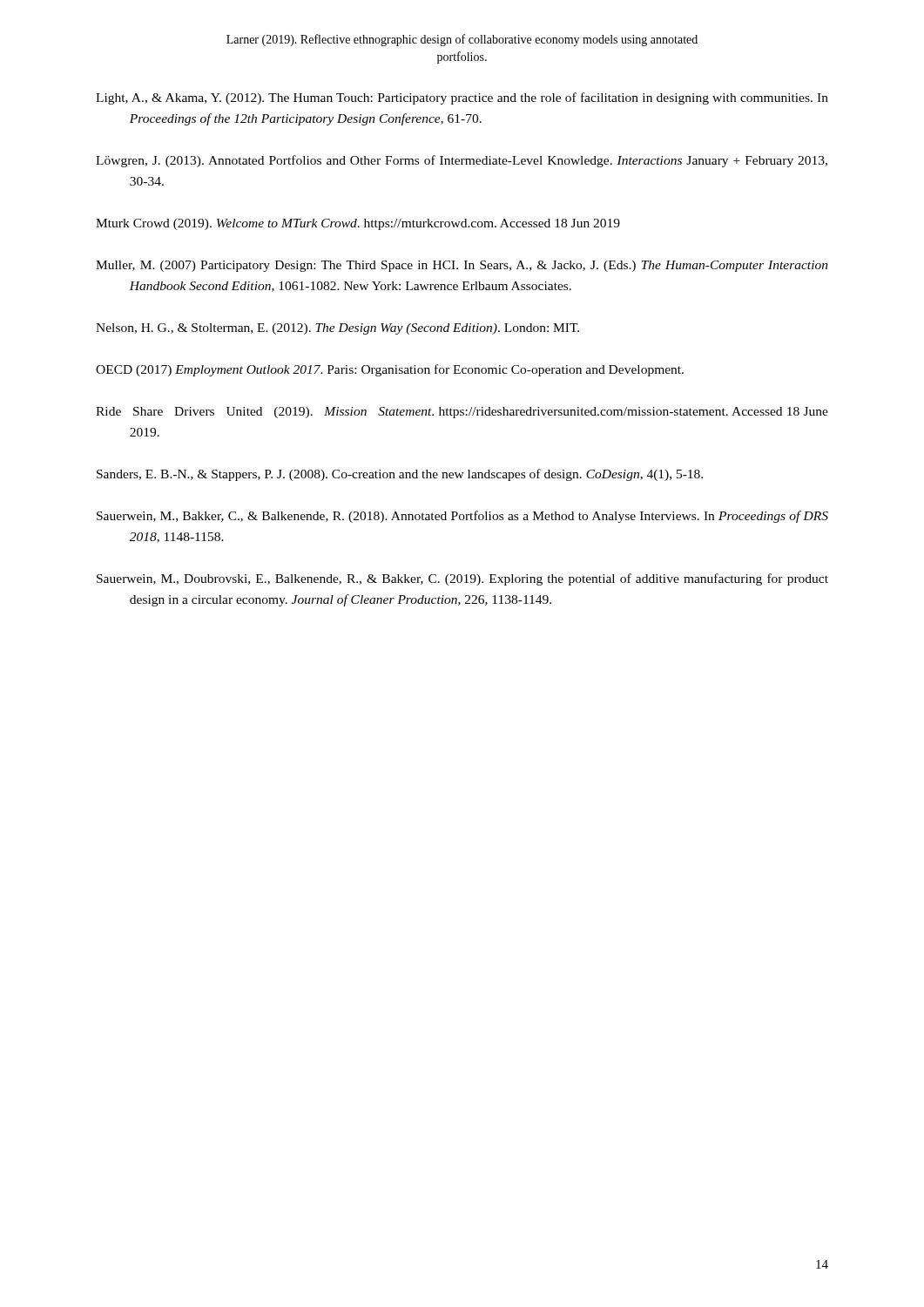
Task: Click on the list item containing "Nelson, H. G., &"
Action: [338, 327]
